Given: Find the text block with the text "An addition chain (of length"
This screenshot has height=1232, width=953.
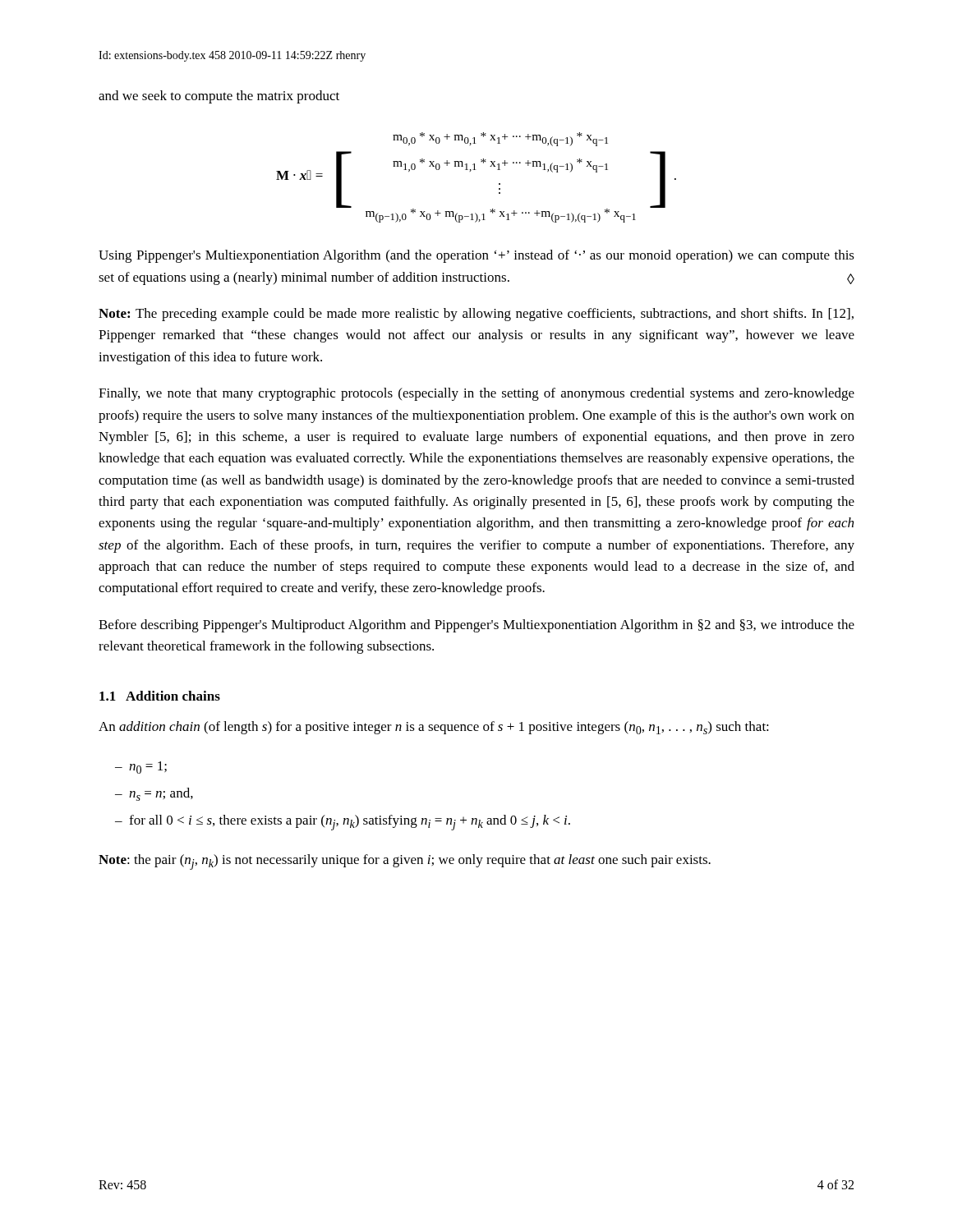Looking at the screenshot, I should [434, 728].
